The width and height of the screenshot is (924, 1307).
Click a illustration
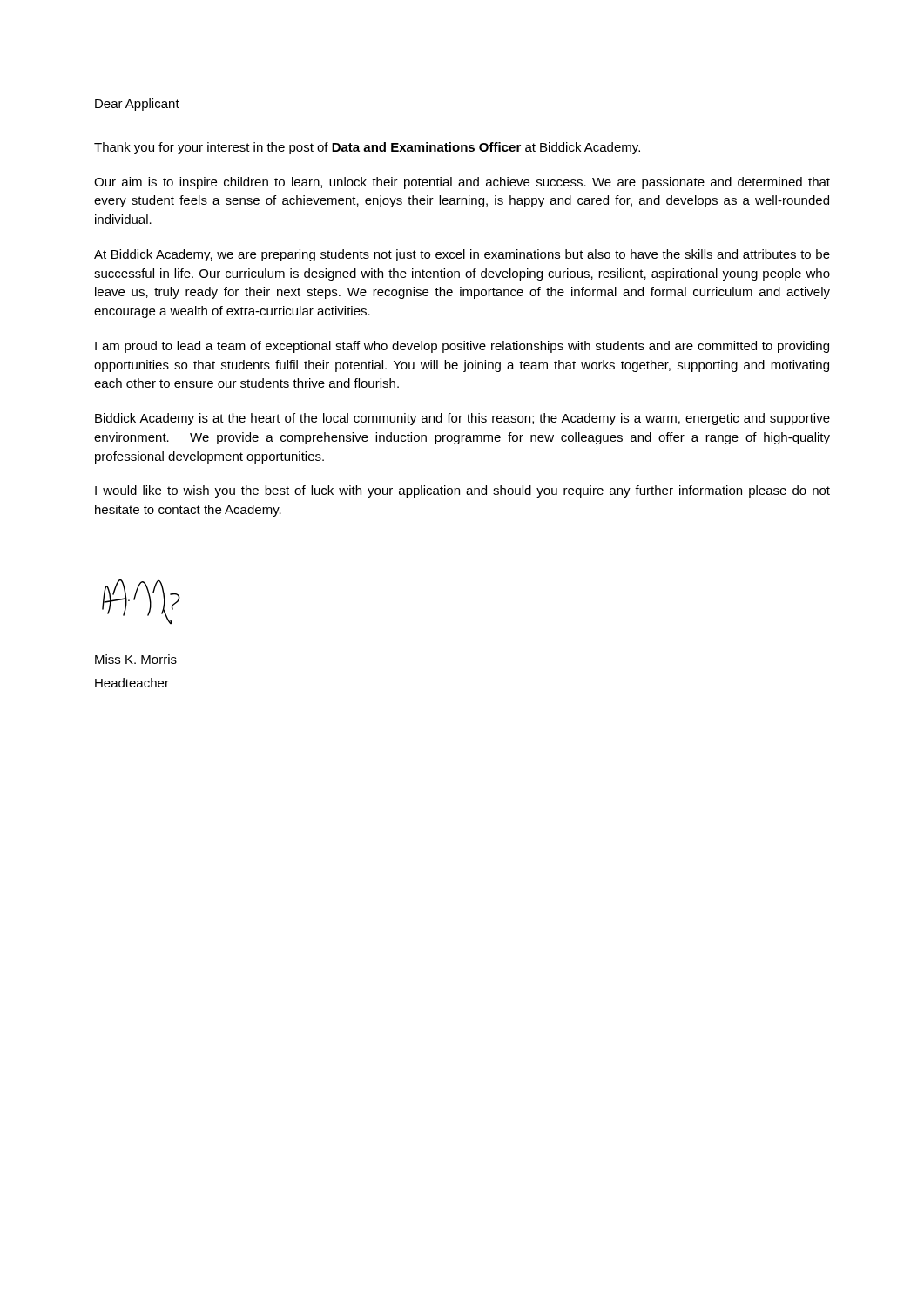[x=462, y=596]
